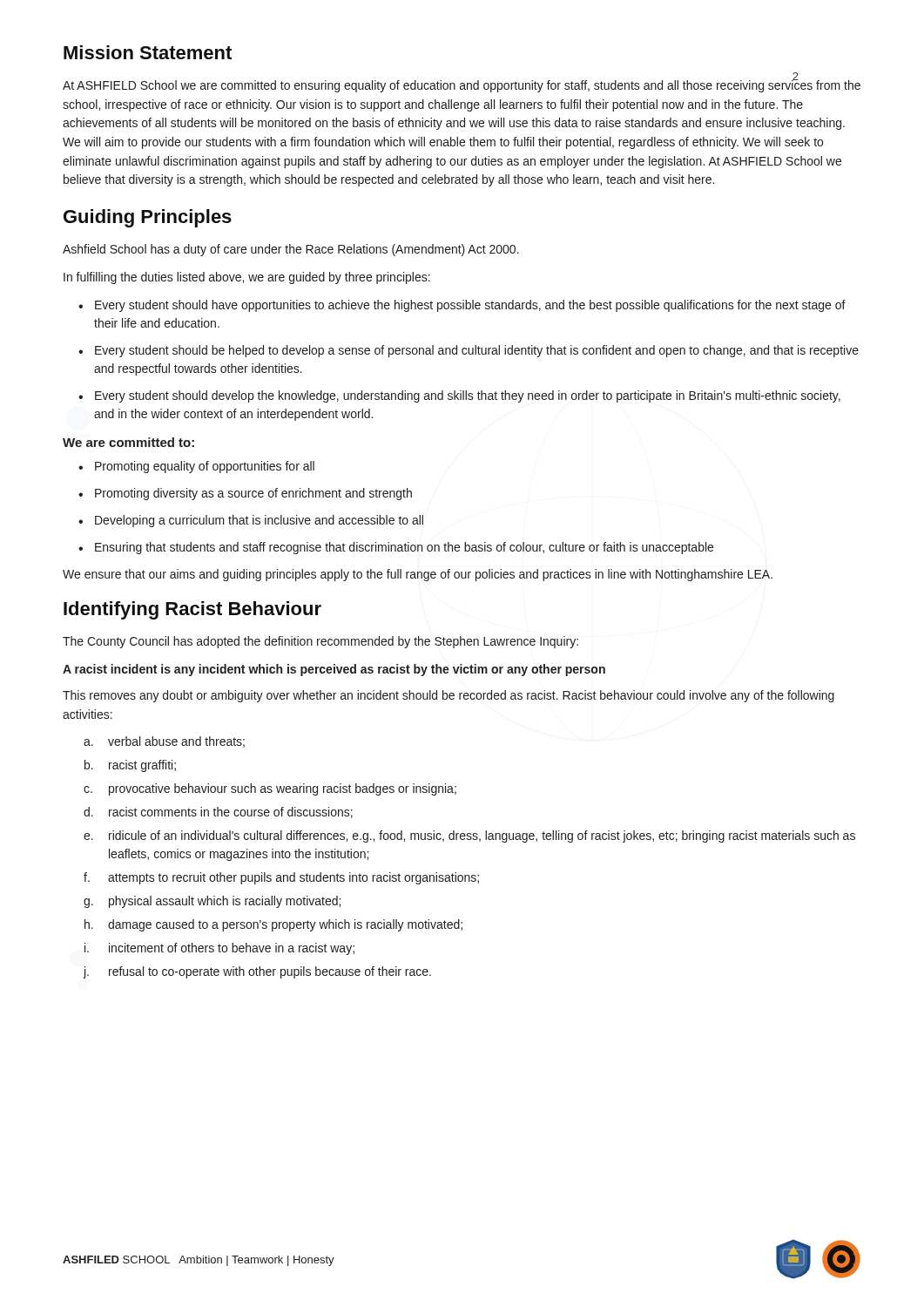924x1307 pixels.
Task: Click the passage that begins "This removes any doubt or ambiguity over"
Action: (x=462, y=705)
